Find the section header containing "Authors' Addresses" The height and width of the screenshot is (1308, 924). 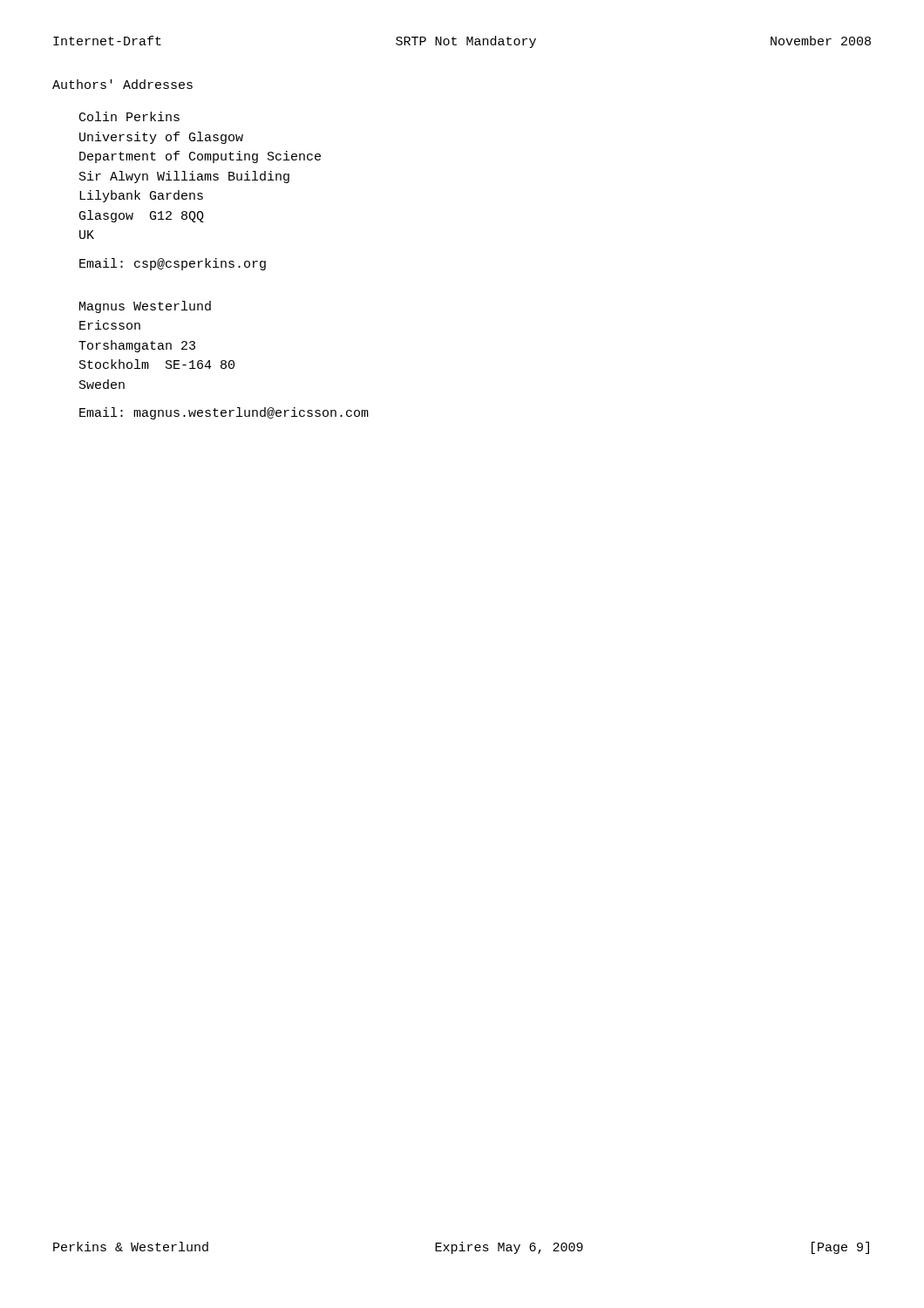pyautogui.click(x=123, y=86)
